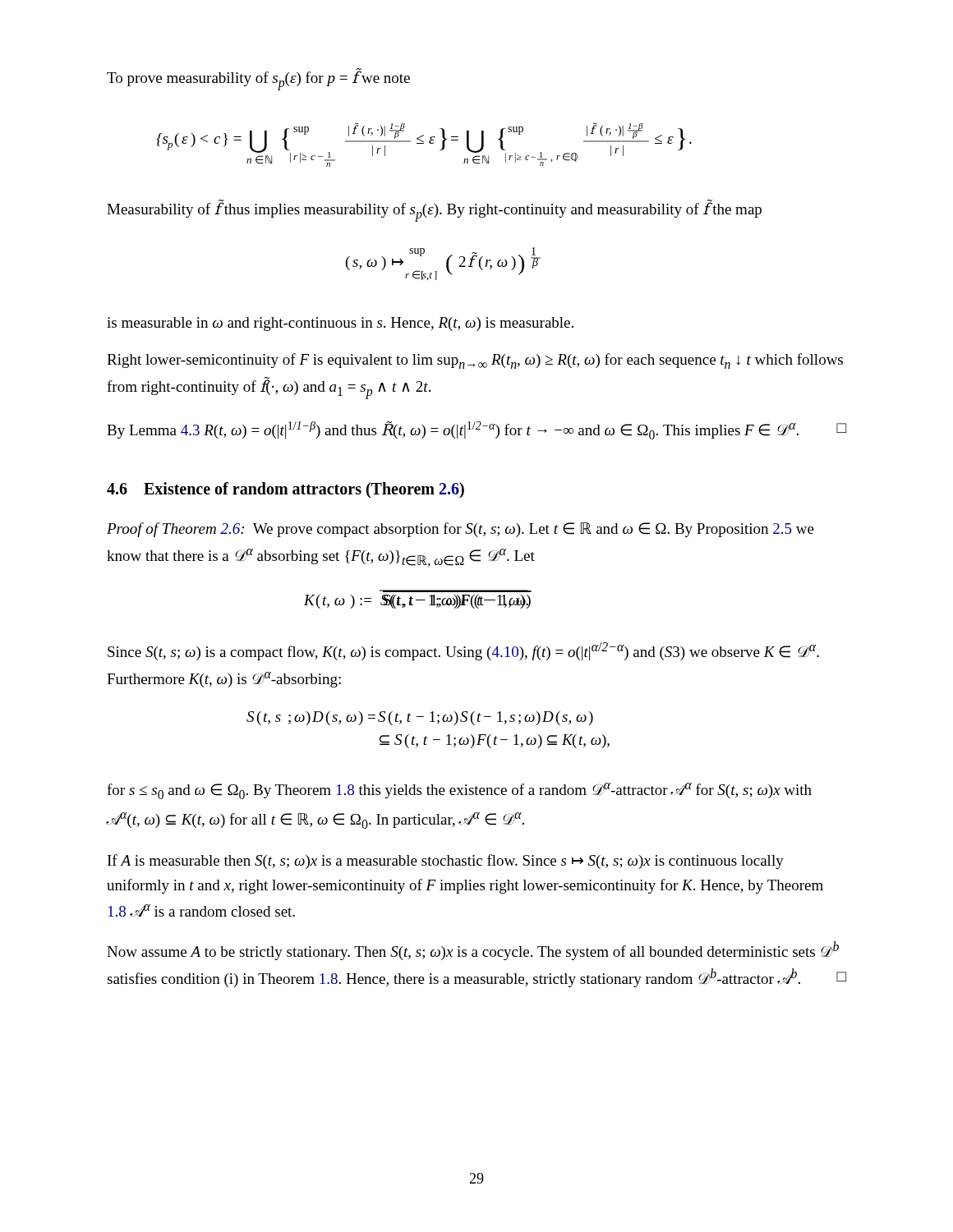Where is the passage that starts "If A is measurable then S(t, s; ω)x"?

click(x=465, y=886)
